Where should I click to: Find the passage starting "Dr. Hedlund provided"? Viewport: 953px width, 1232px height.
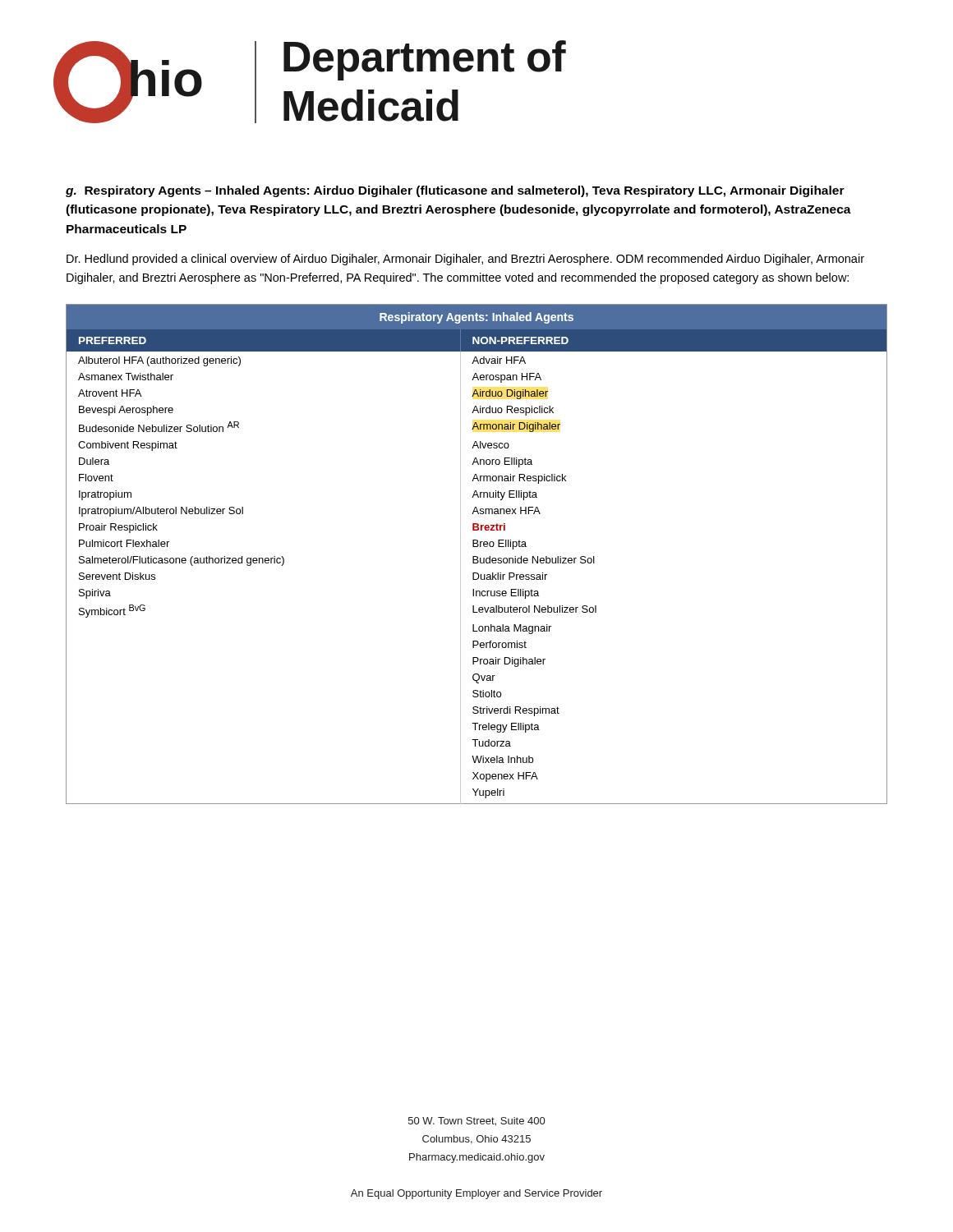[x=465, y=268]
